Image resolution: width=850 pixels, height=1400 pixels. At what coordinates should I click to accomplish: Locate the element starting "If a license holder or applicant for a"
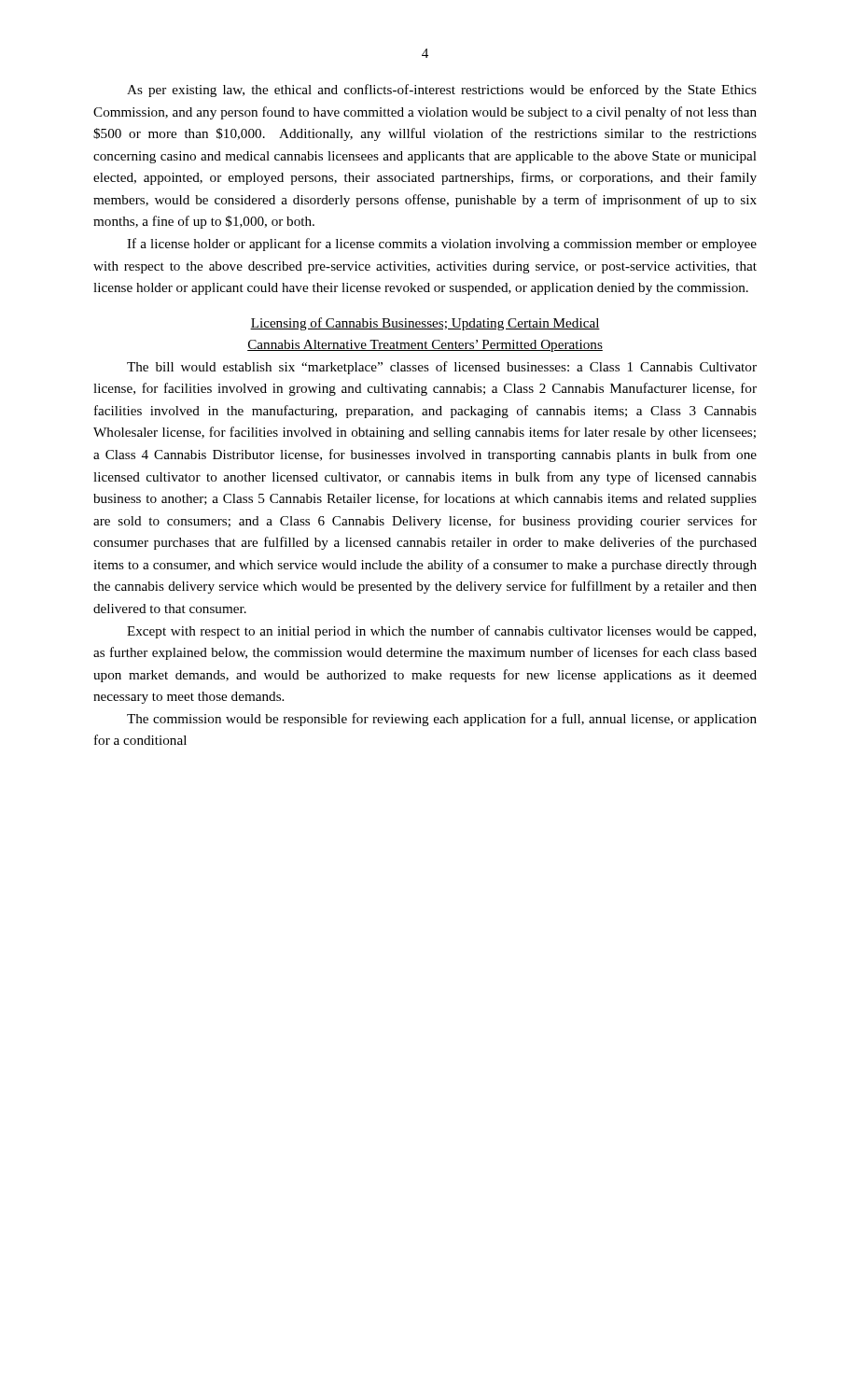point(425,265)
